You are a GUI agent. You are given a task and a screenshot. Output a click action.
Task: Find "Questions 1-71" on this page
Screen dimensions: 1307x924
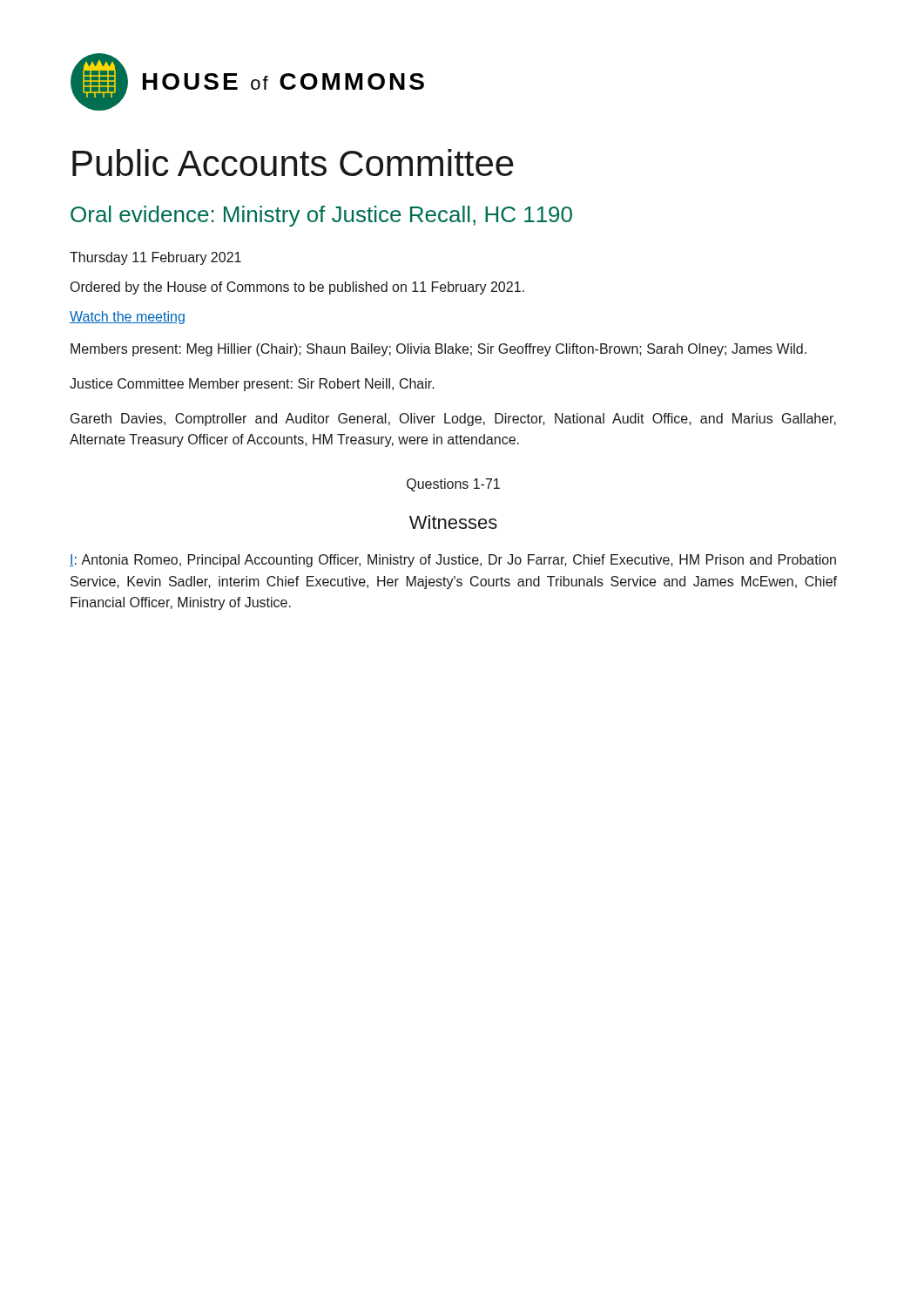[453, 484]
